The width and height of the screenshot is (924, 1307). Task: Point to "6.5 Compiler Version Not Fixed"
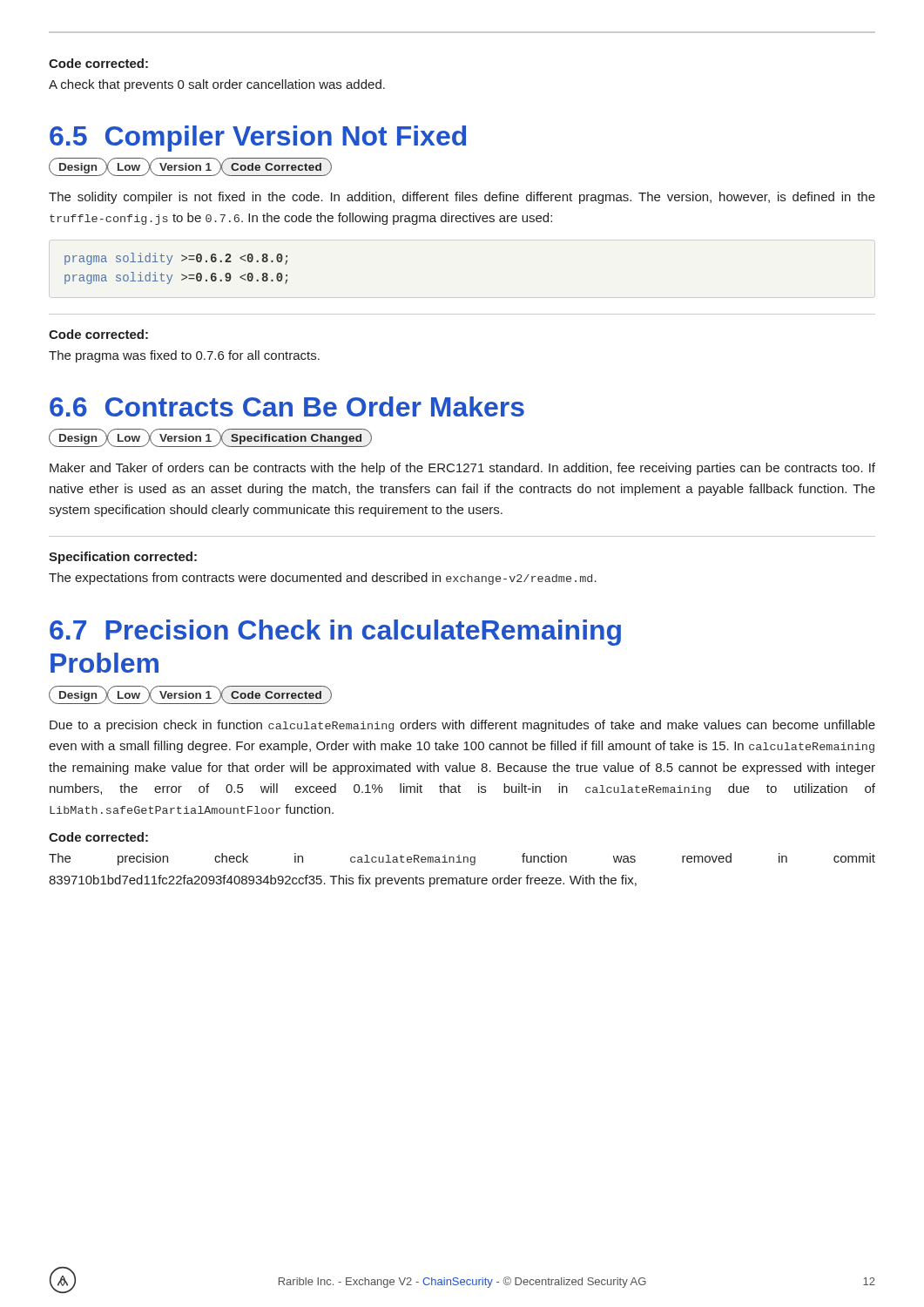[258, 136]
